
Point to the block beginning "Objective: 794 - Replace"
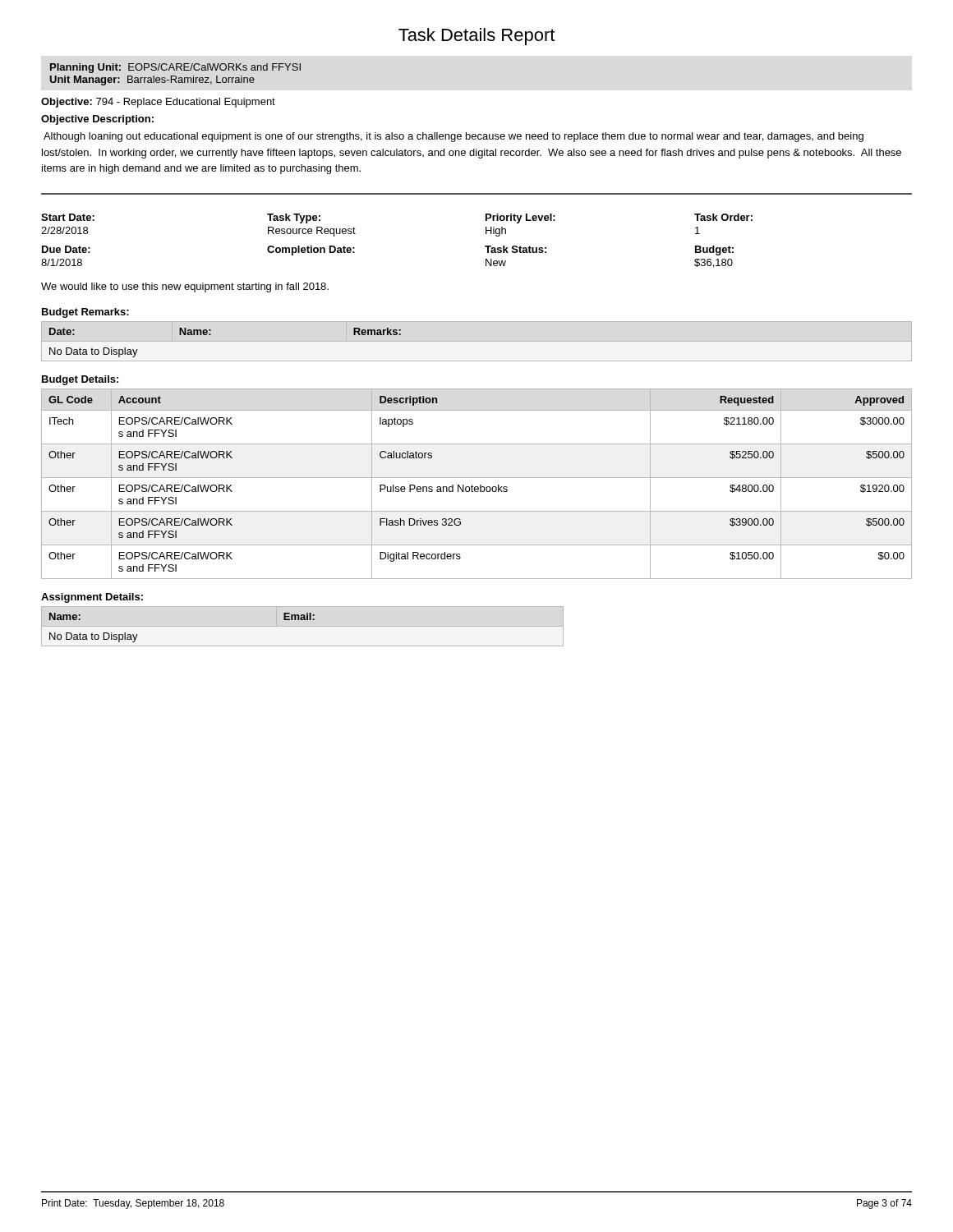click(x=158, y=101)
